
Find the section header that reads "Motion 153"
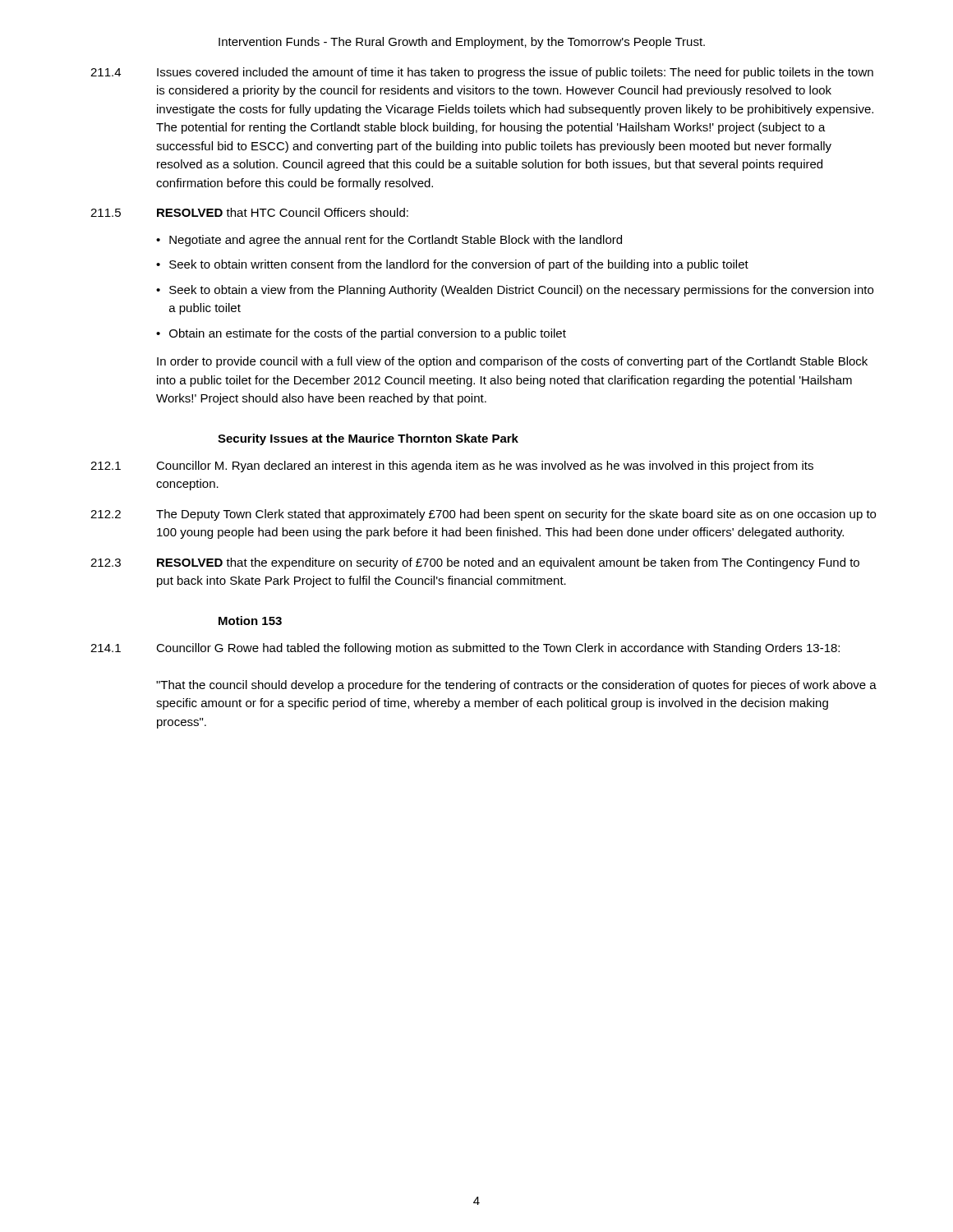click(250, 620)
